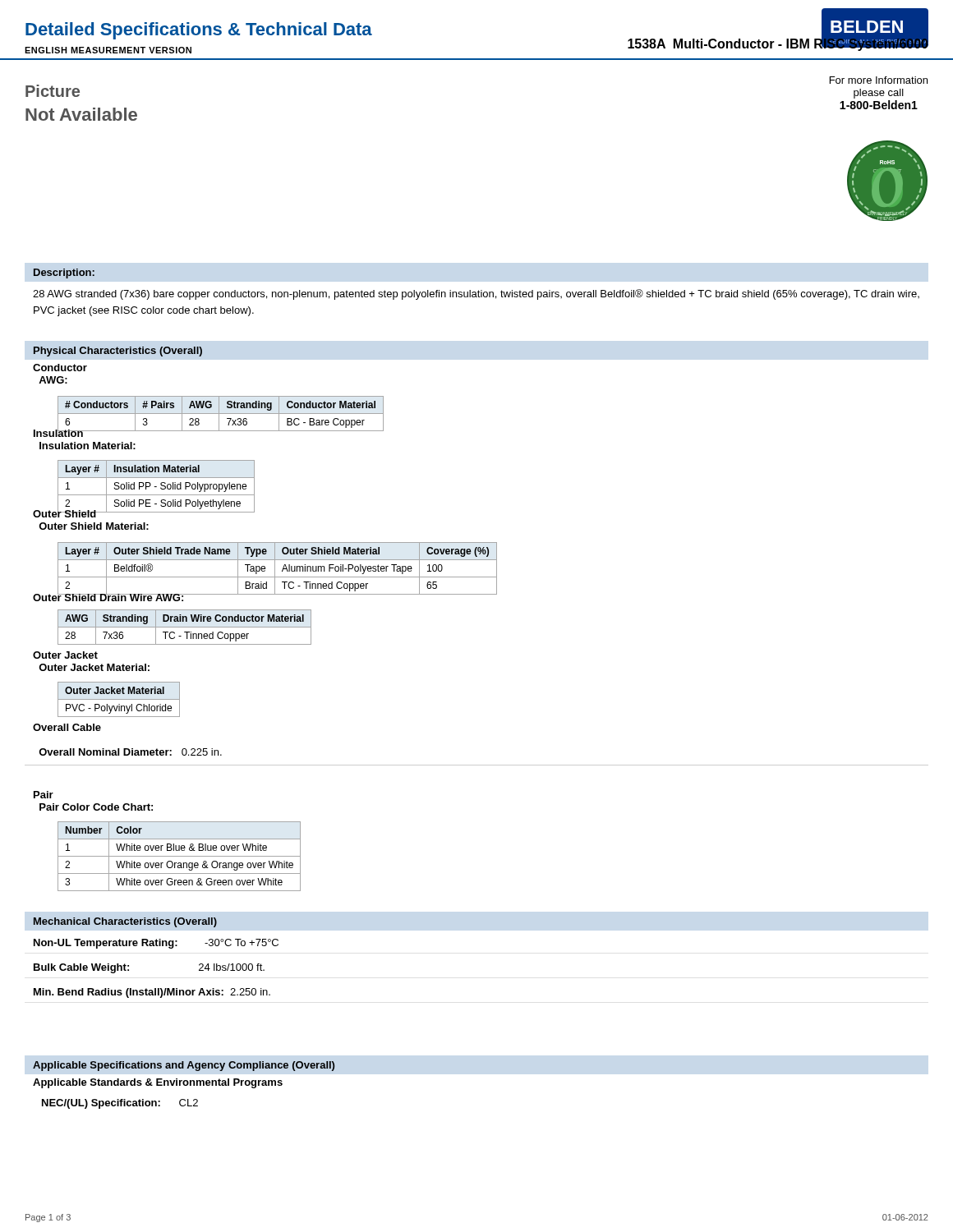Click where it says "NEC/(UL) Specification: CL2"
953x1232 pixels.
[120, 1103]
